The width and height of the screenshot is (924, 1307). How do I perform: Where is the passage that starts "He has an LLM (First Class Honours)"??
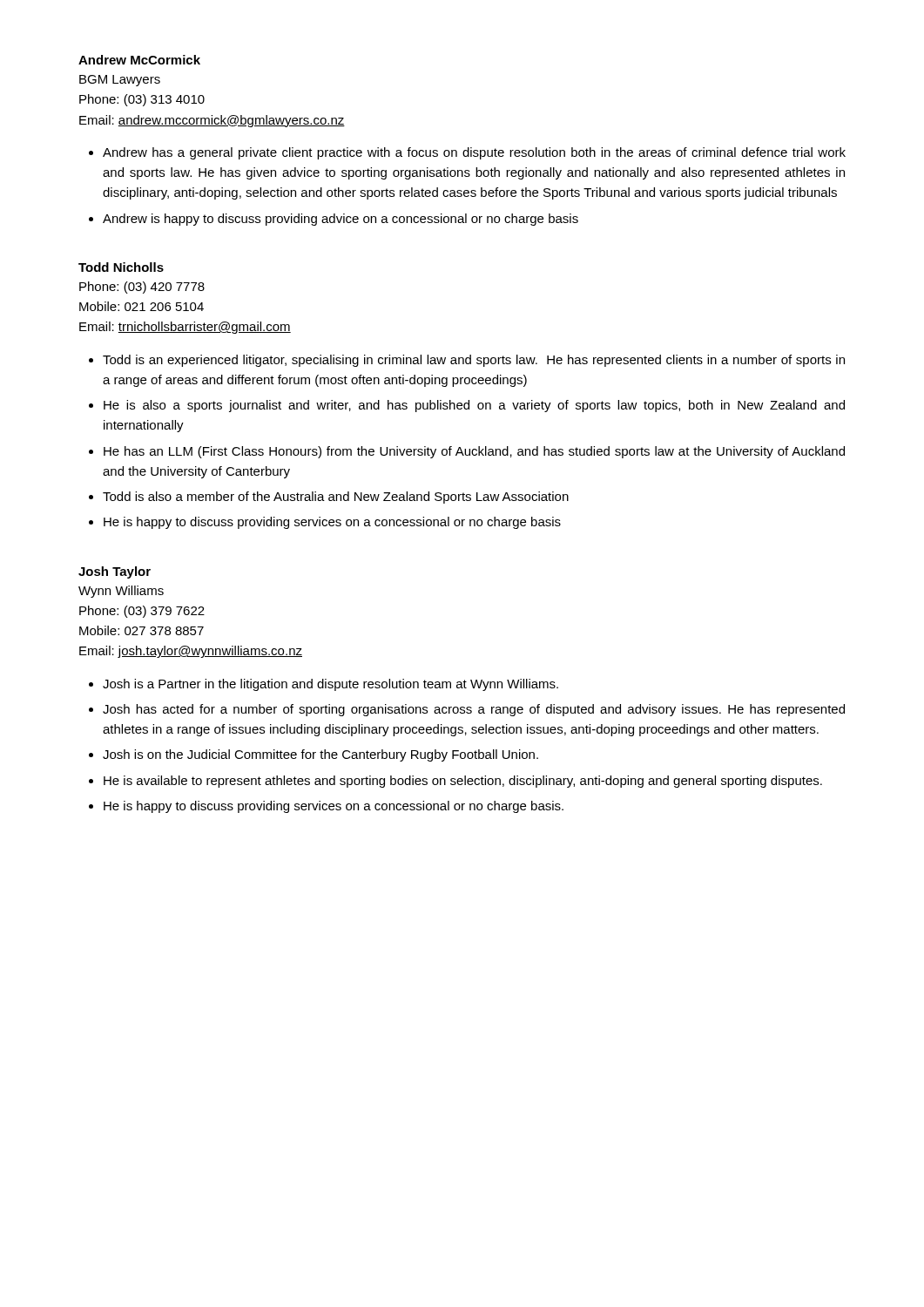coord(474,461)
